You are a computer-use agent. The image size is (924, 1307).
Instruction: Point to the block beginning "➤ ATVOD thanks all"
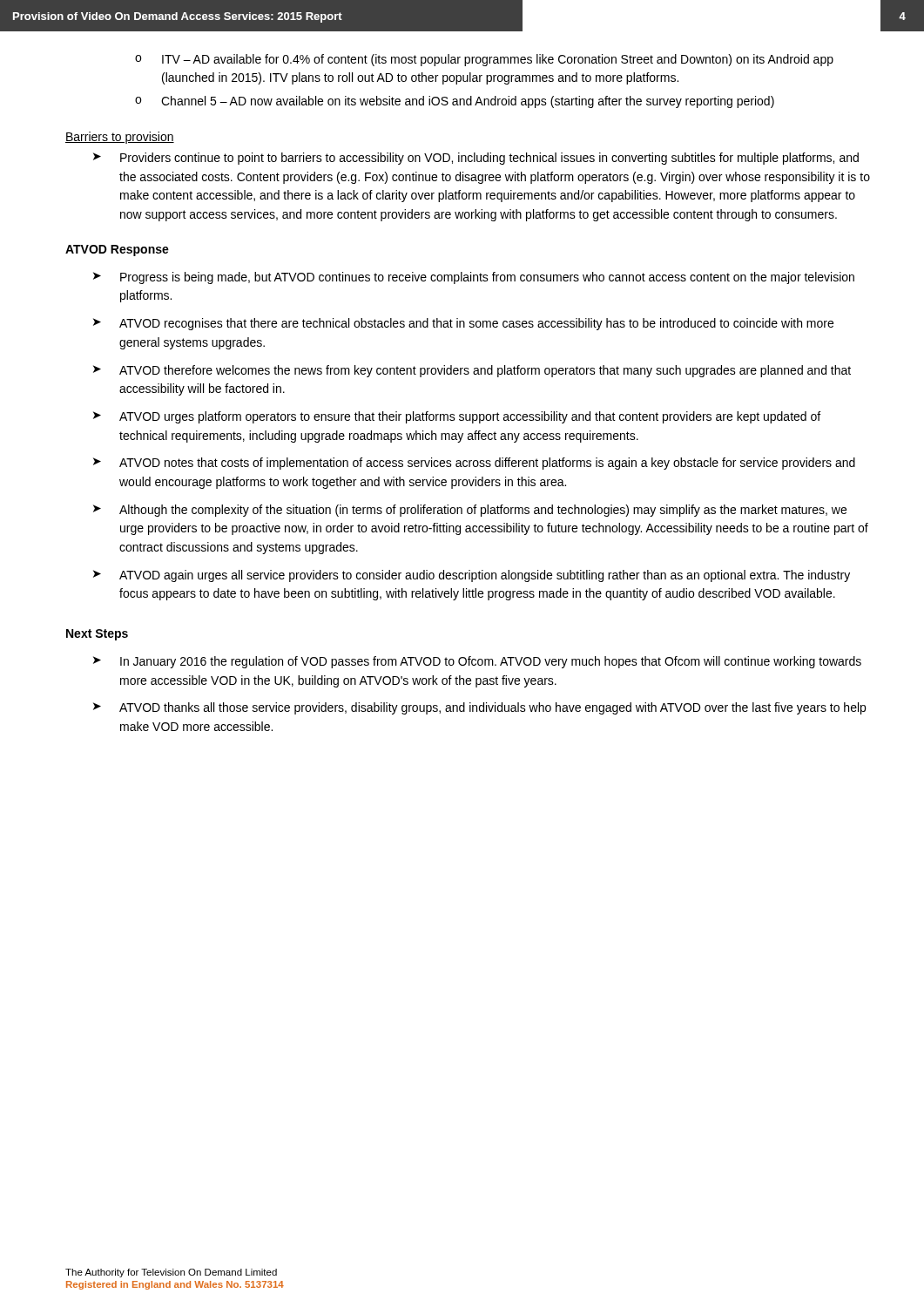point(482,718)
